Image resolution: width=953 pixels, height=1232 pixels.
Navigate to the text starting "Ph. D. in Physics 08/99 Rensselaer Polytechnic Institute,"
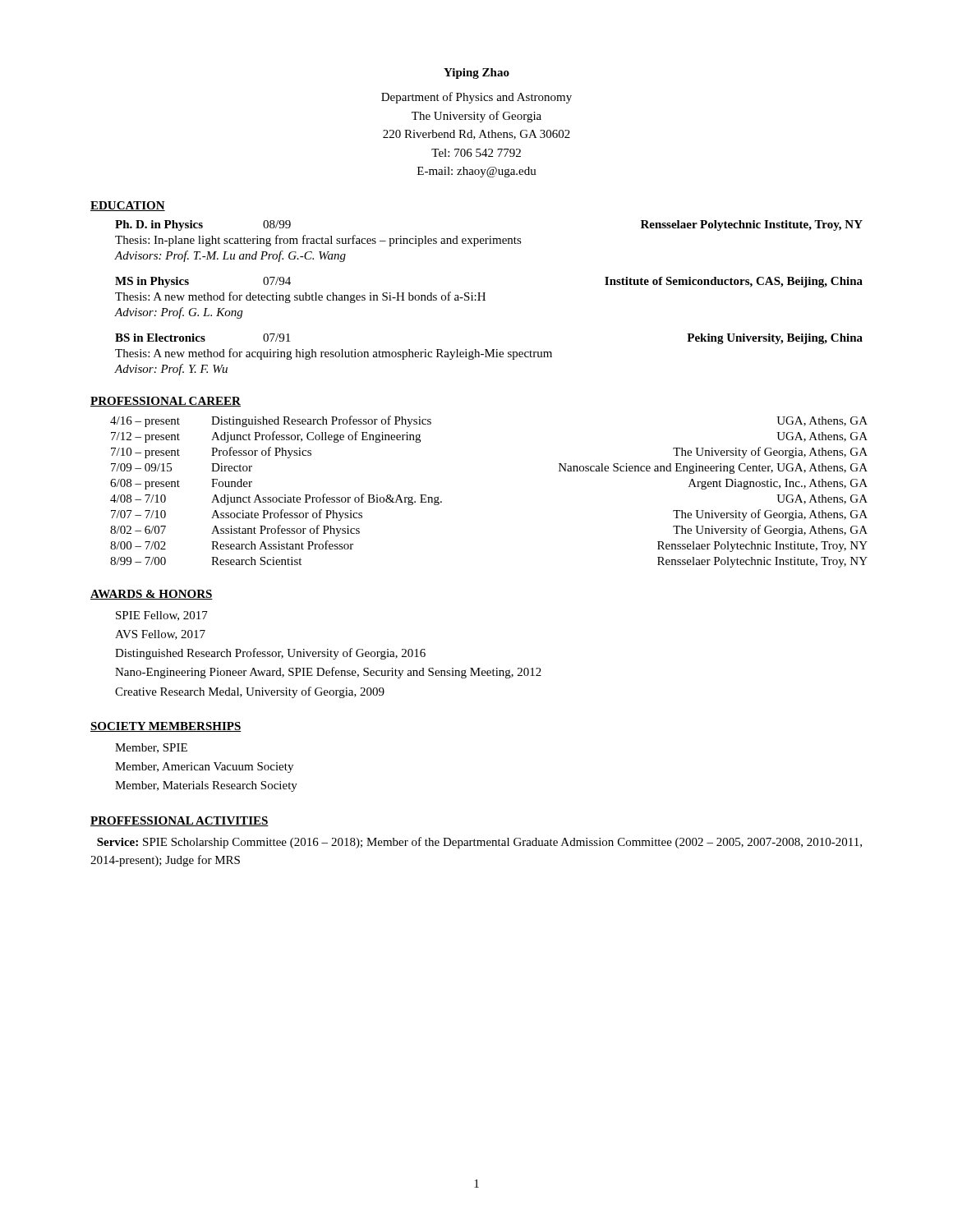tap(489, 240)
